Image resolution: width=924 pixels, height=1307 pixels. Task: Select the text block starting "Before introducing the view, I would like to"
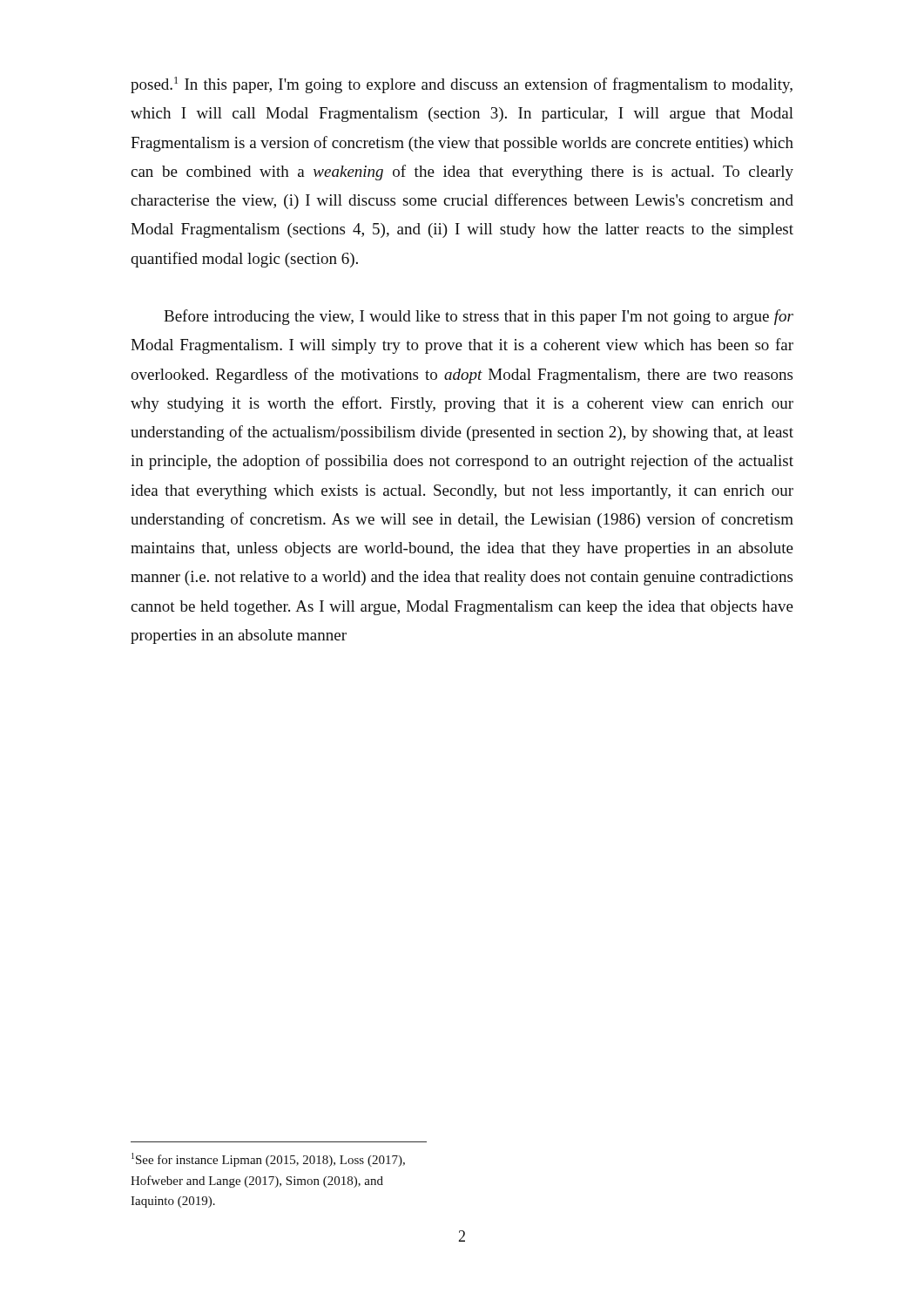462,475
